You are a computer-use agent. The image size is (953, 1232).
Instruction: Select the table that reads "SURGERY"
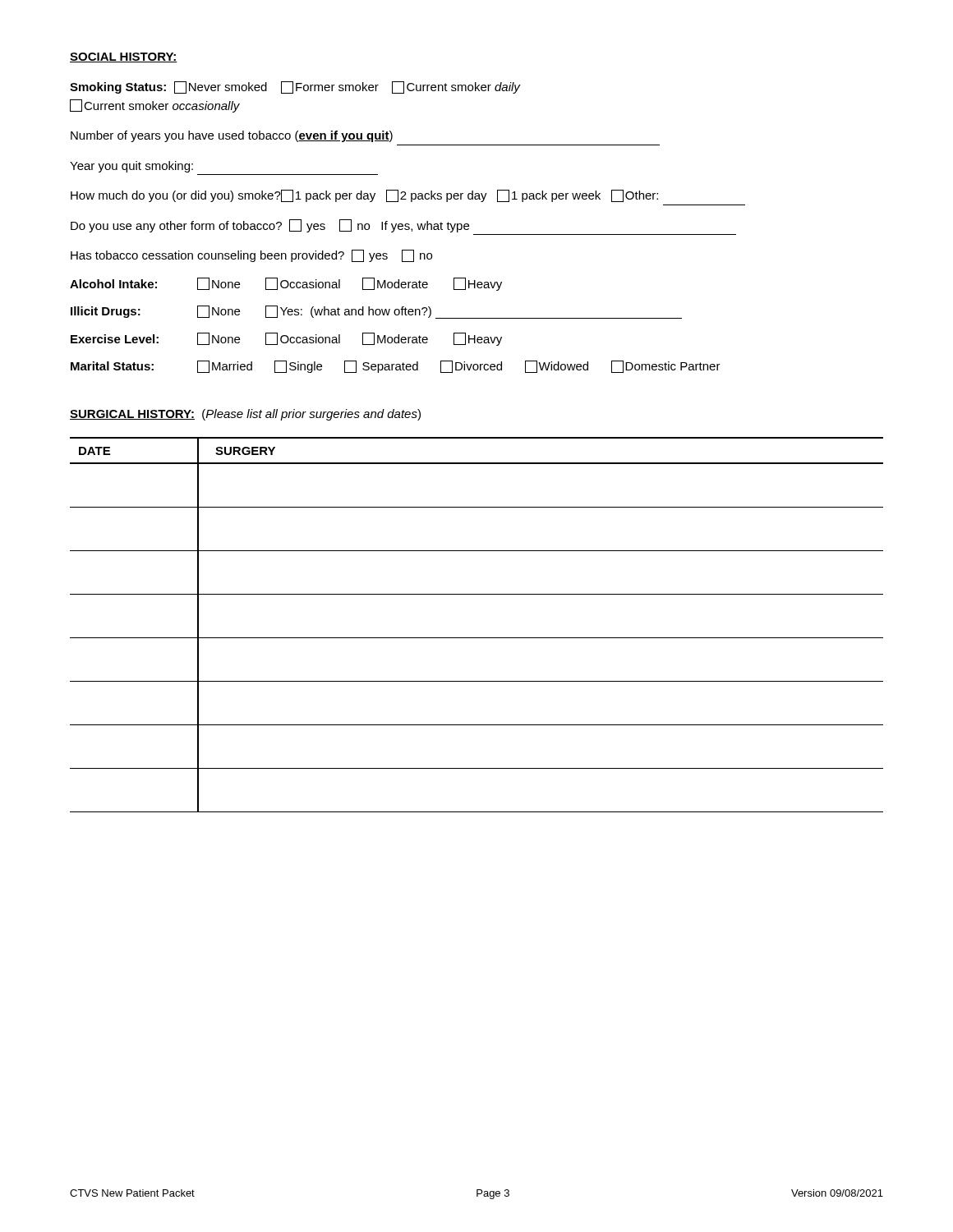pyautogui.click(x=476, y=624)
